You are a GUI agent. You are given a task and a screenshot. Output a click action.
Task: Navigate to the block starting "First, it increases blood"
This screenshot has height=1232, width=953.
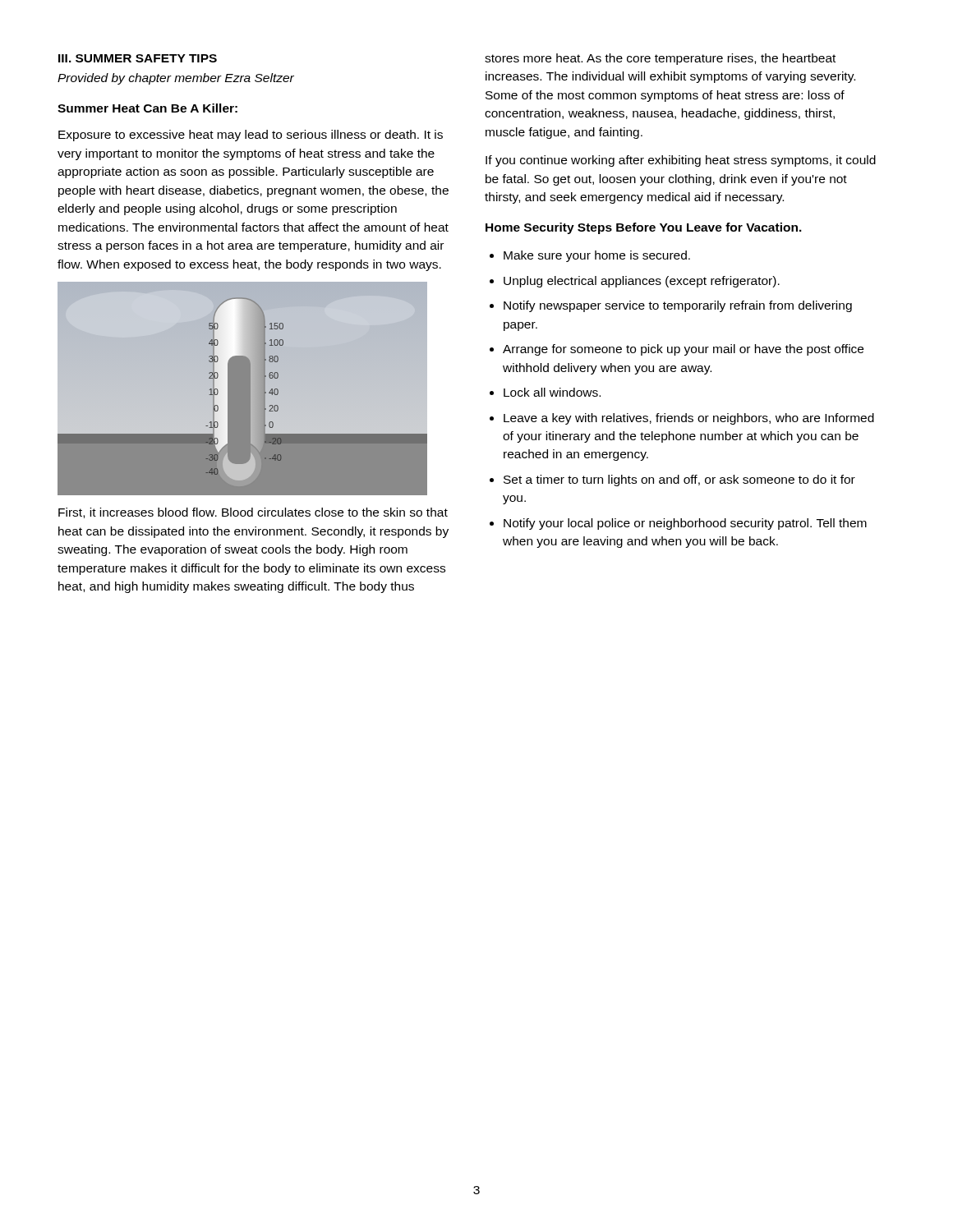(253, 549)
